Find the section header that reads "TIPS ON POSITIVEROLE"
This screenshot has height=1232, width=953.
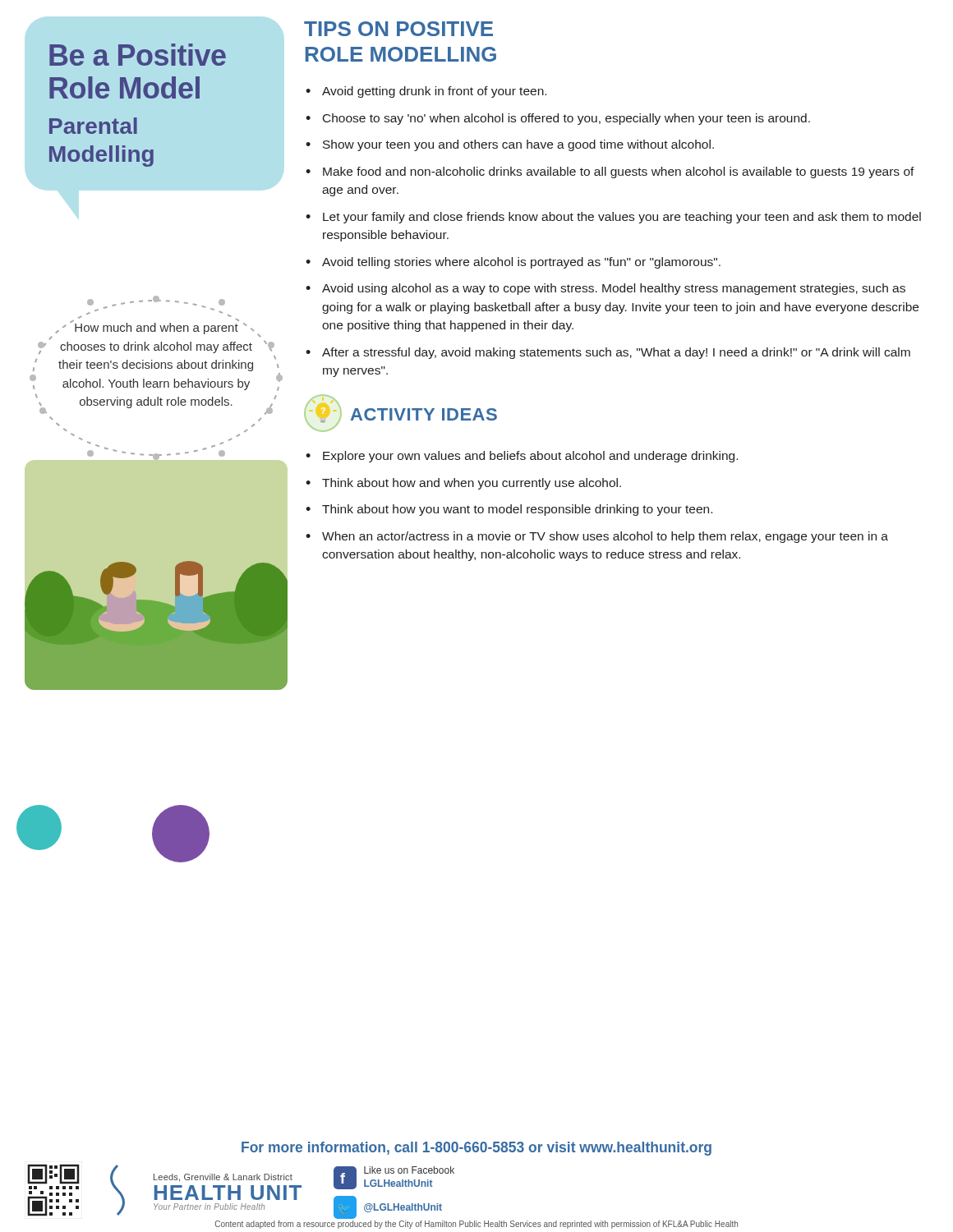398,29
